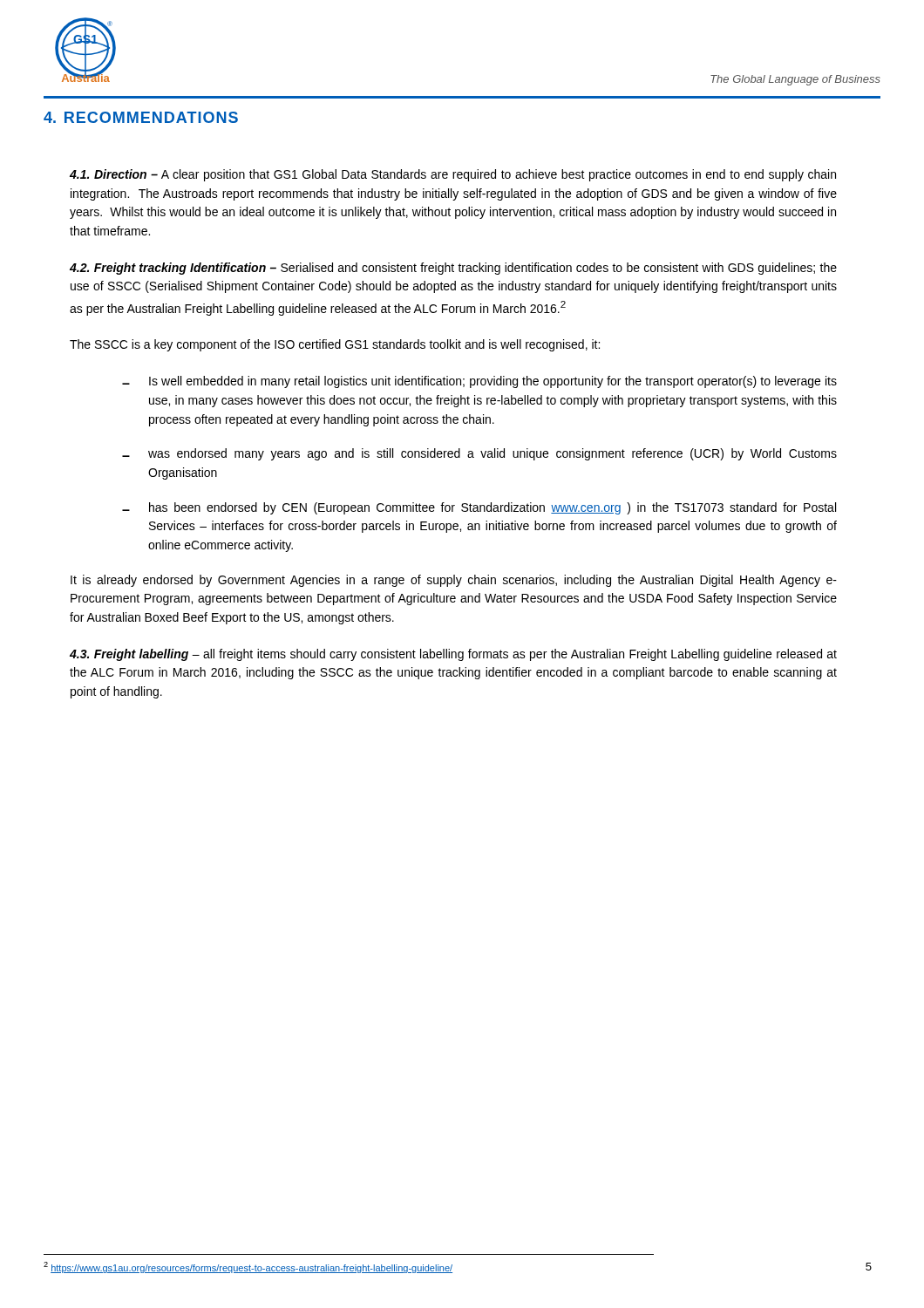Point to the text starting "The SSCC is a key"
Screen dimensions: 1308x924
pos(335,345)
